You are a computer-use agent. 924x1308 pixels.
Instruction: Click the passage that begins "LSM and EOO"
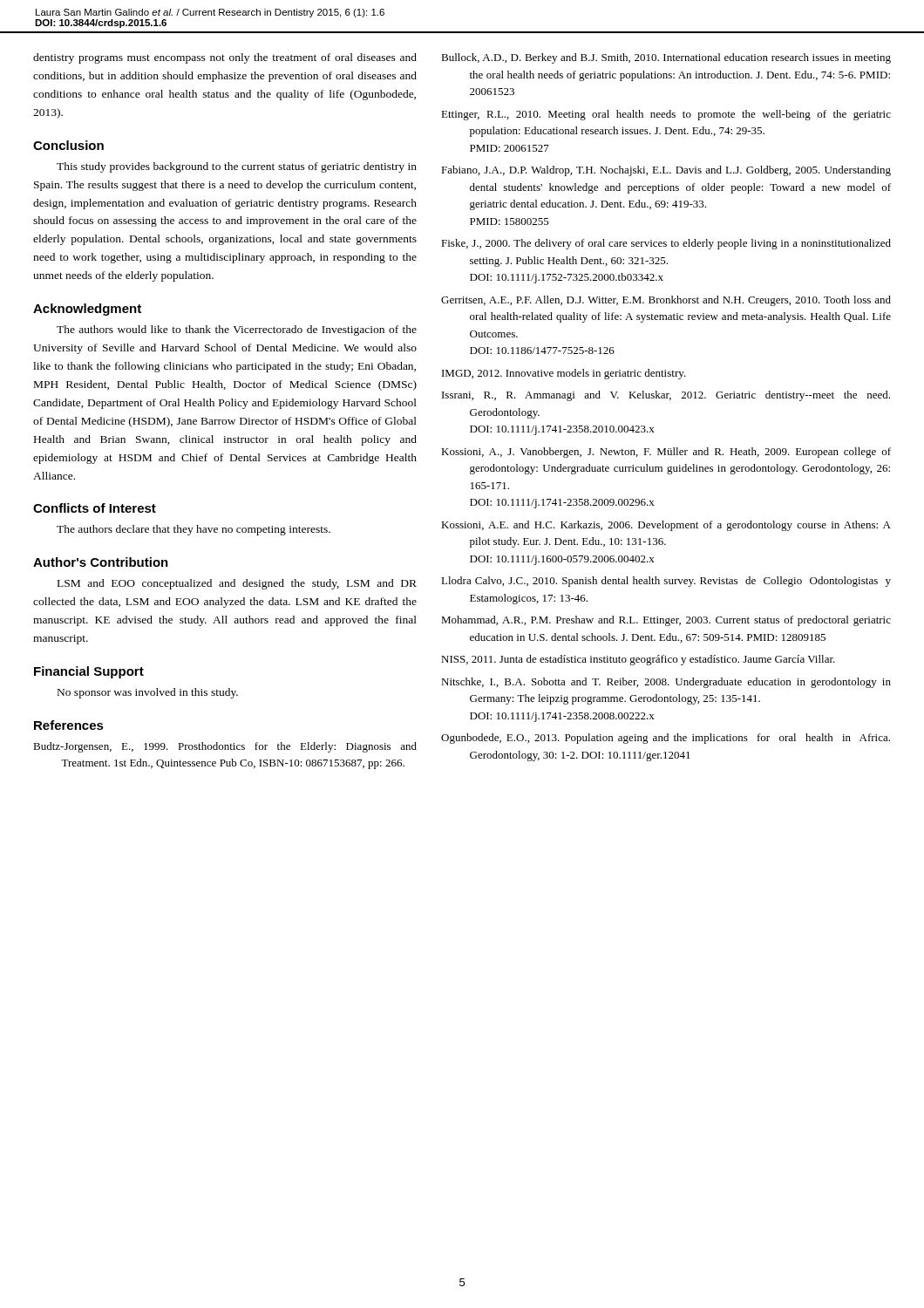[x=225, y=611]
